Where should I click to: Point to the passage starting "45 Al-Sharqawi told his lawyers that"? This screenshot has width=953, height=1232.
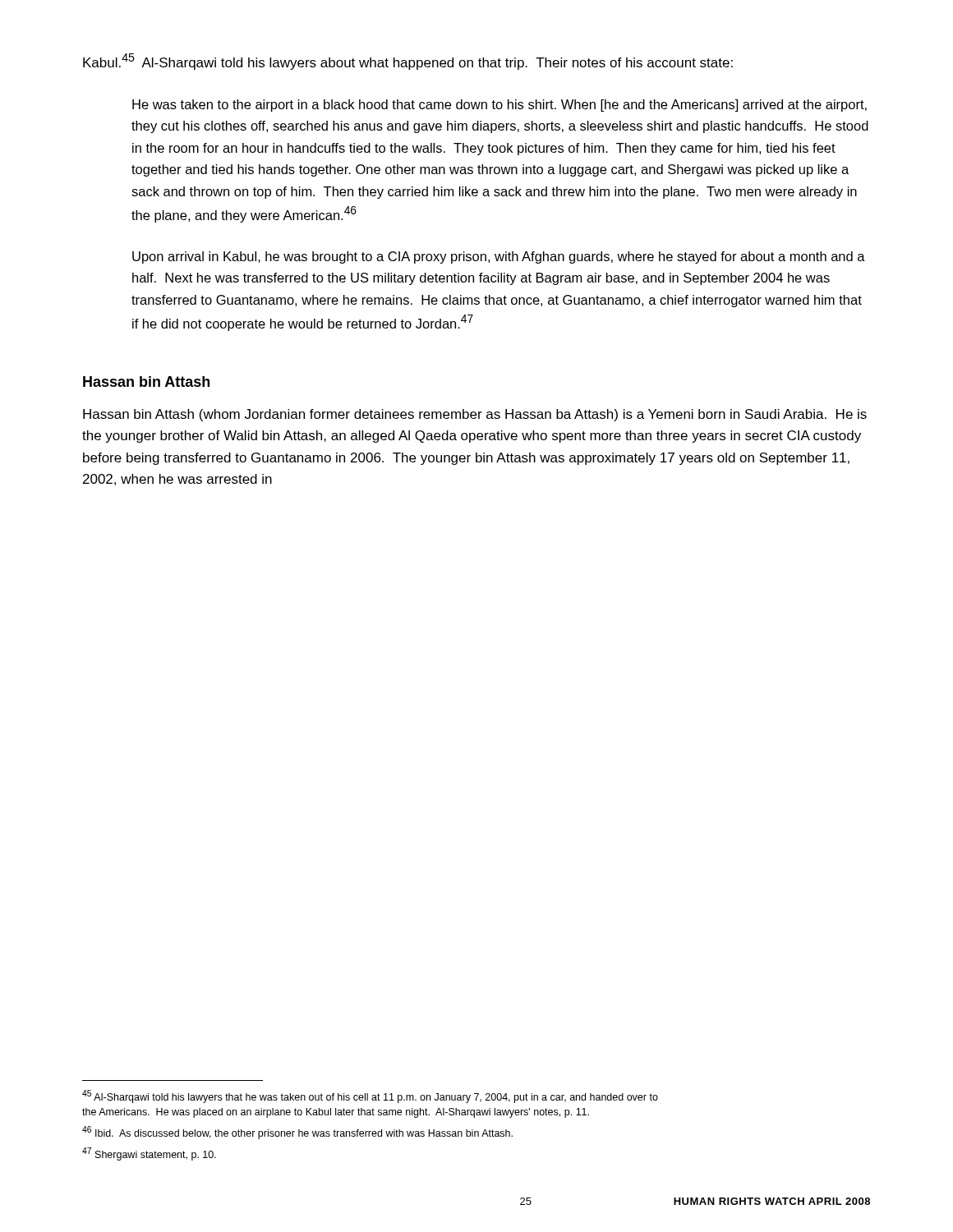[370, 1103]
